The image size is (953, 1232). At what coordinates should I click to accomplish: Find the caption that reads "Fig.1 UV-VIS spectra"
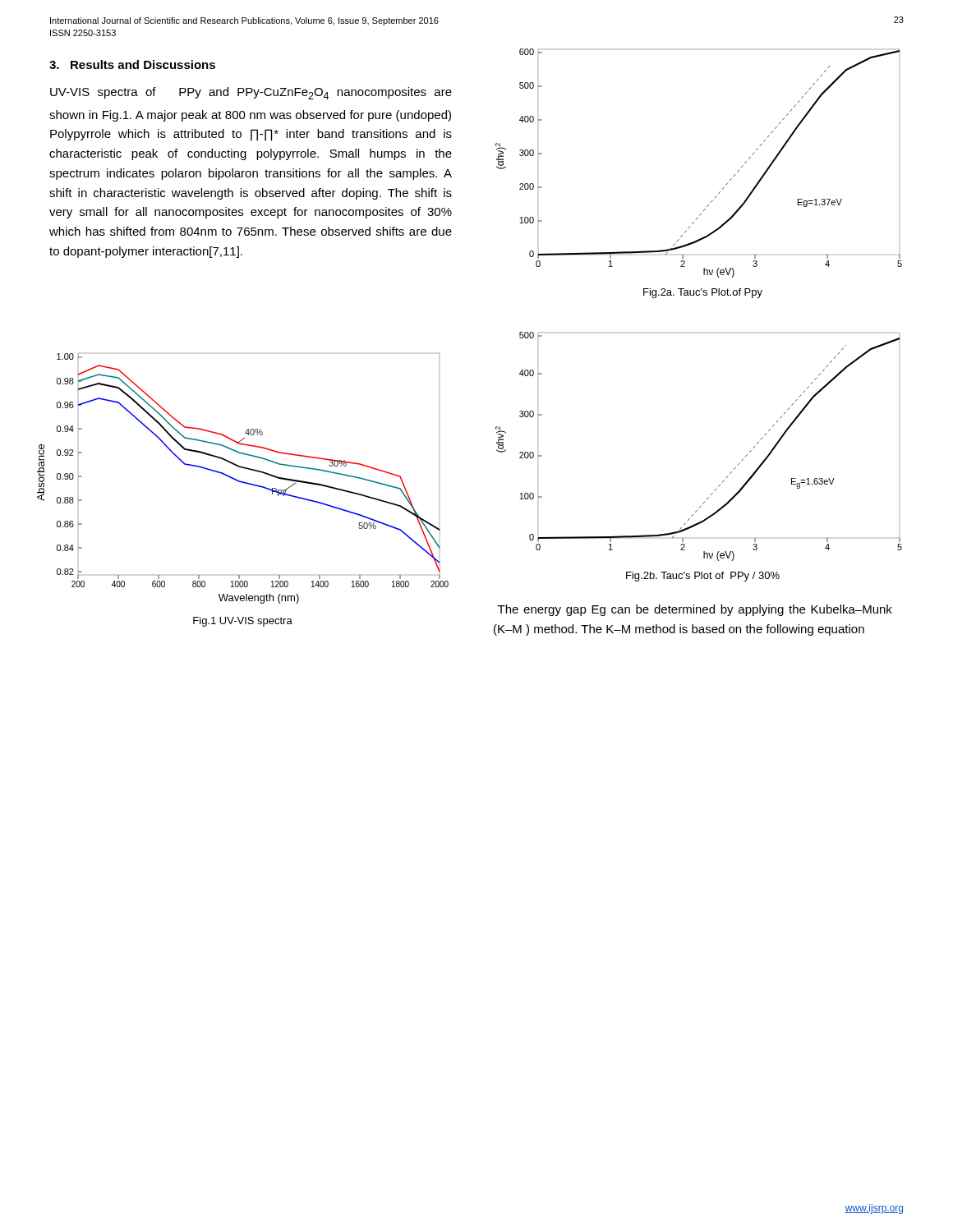(x=242, y=621)
